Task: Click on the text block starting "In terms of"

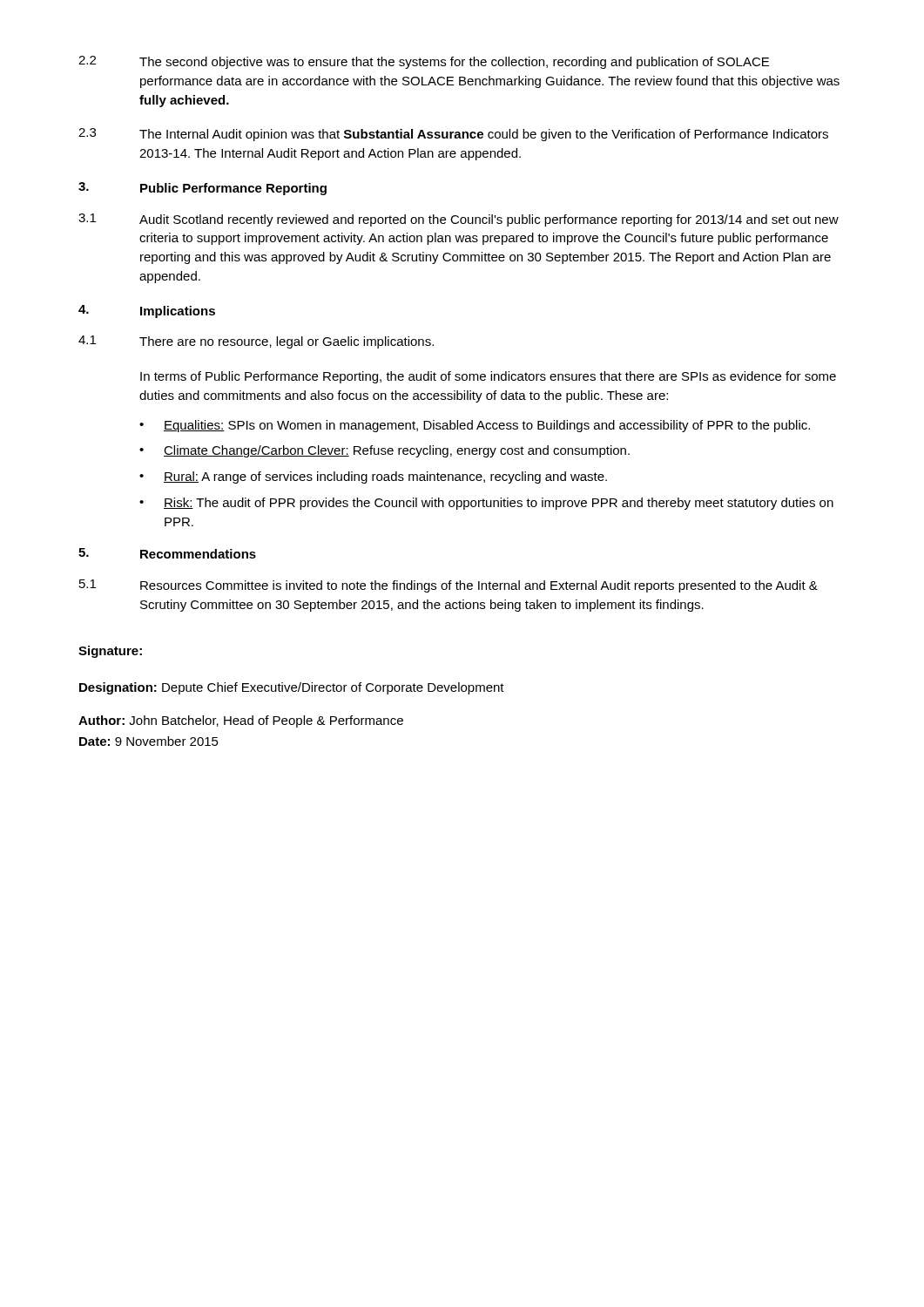Action: click(488, 385)
